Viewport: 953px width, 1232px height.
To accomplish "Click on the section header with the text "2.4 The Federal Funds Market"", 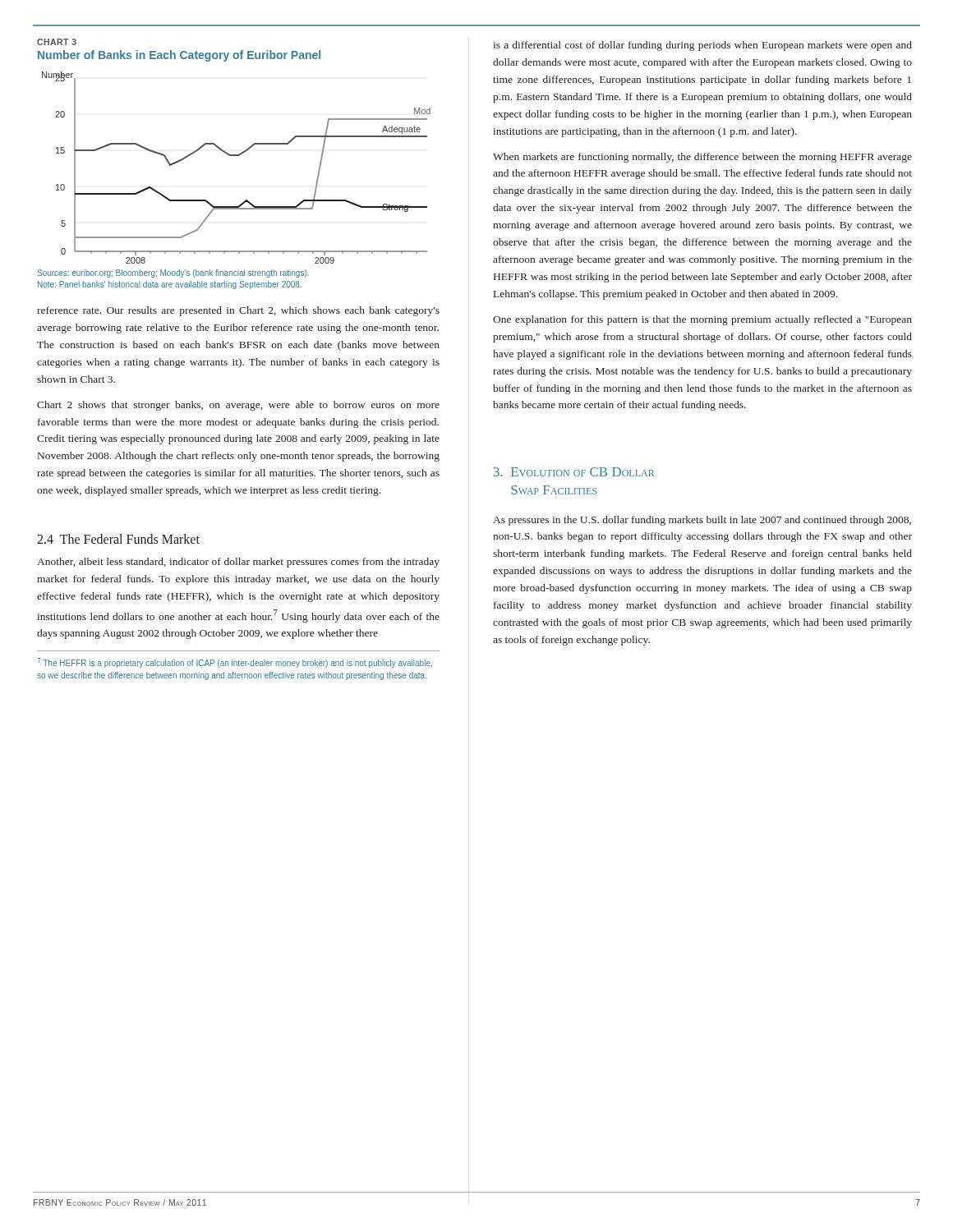I will click(x=118, y=539).
